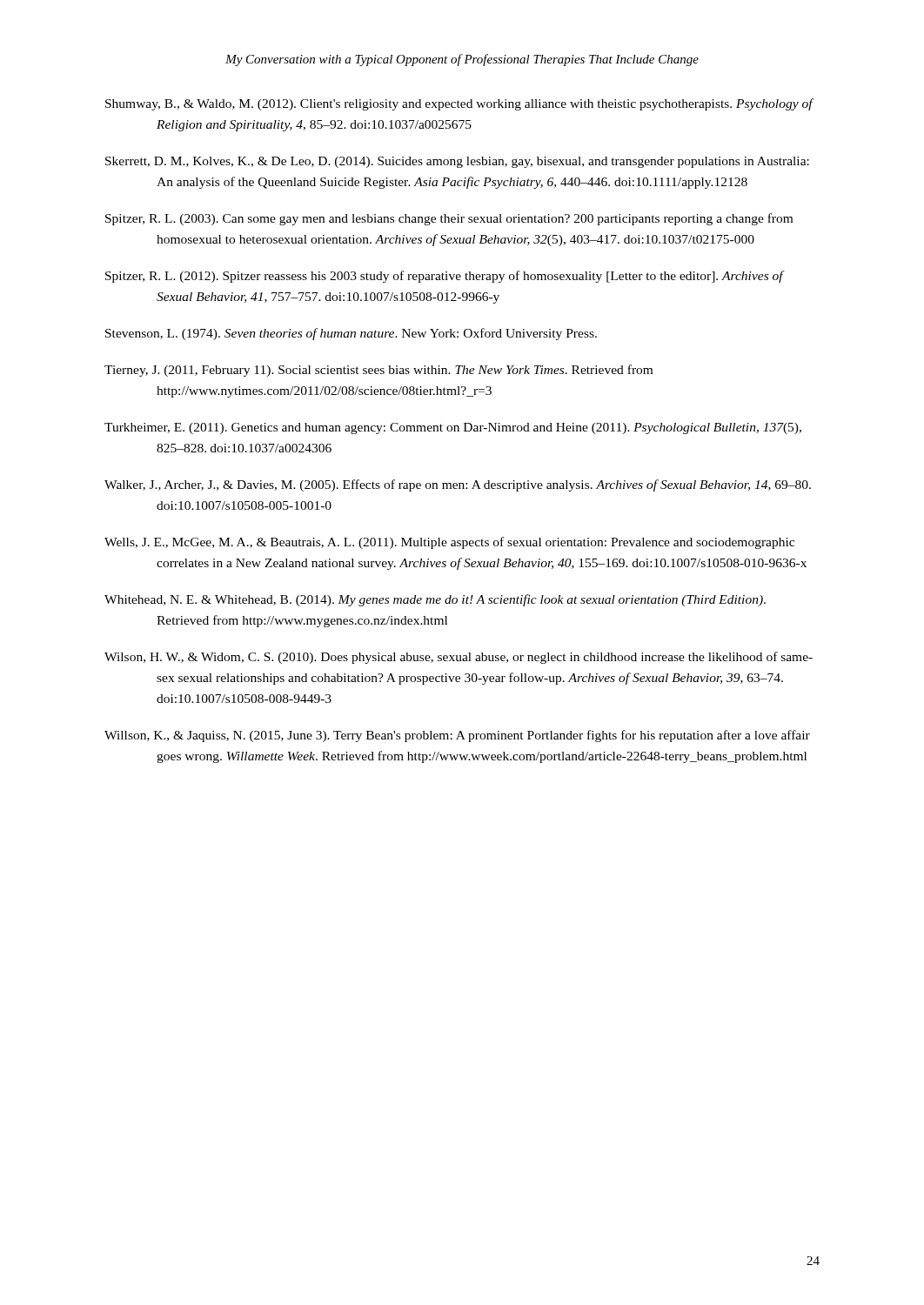Locate the list item with the text "Wilson, H. W., & Widom, C. S. (2010)."

click(x=459, y=678)
